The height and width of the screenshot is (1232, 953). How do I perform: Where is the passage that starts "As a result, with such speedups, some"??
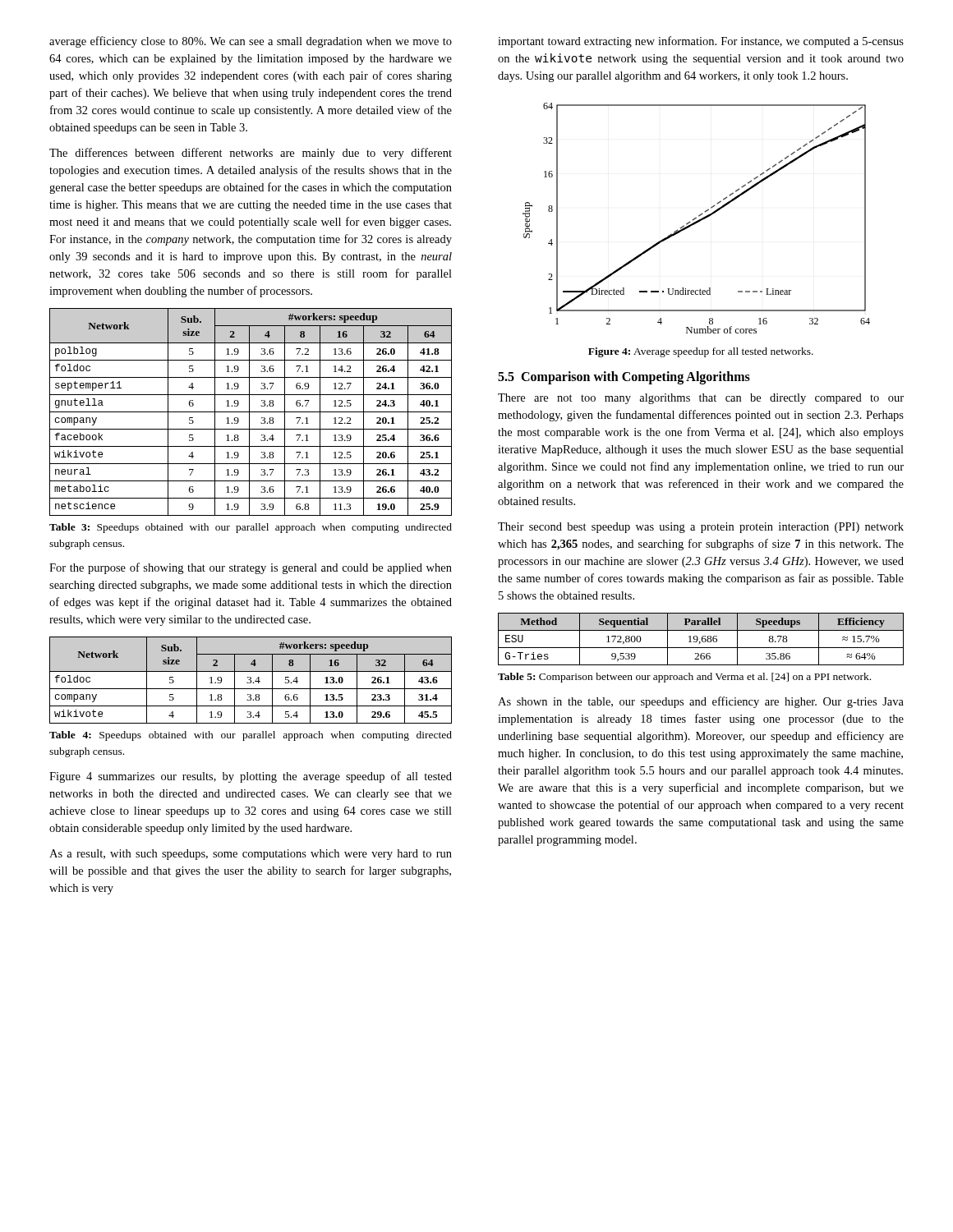click(x=251, y=871)
